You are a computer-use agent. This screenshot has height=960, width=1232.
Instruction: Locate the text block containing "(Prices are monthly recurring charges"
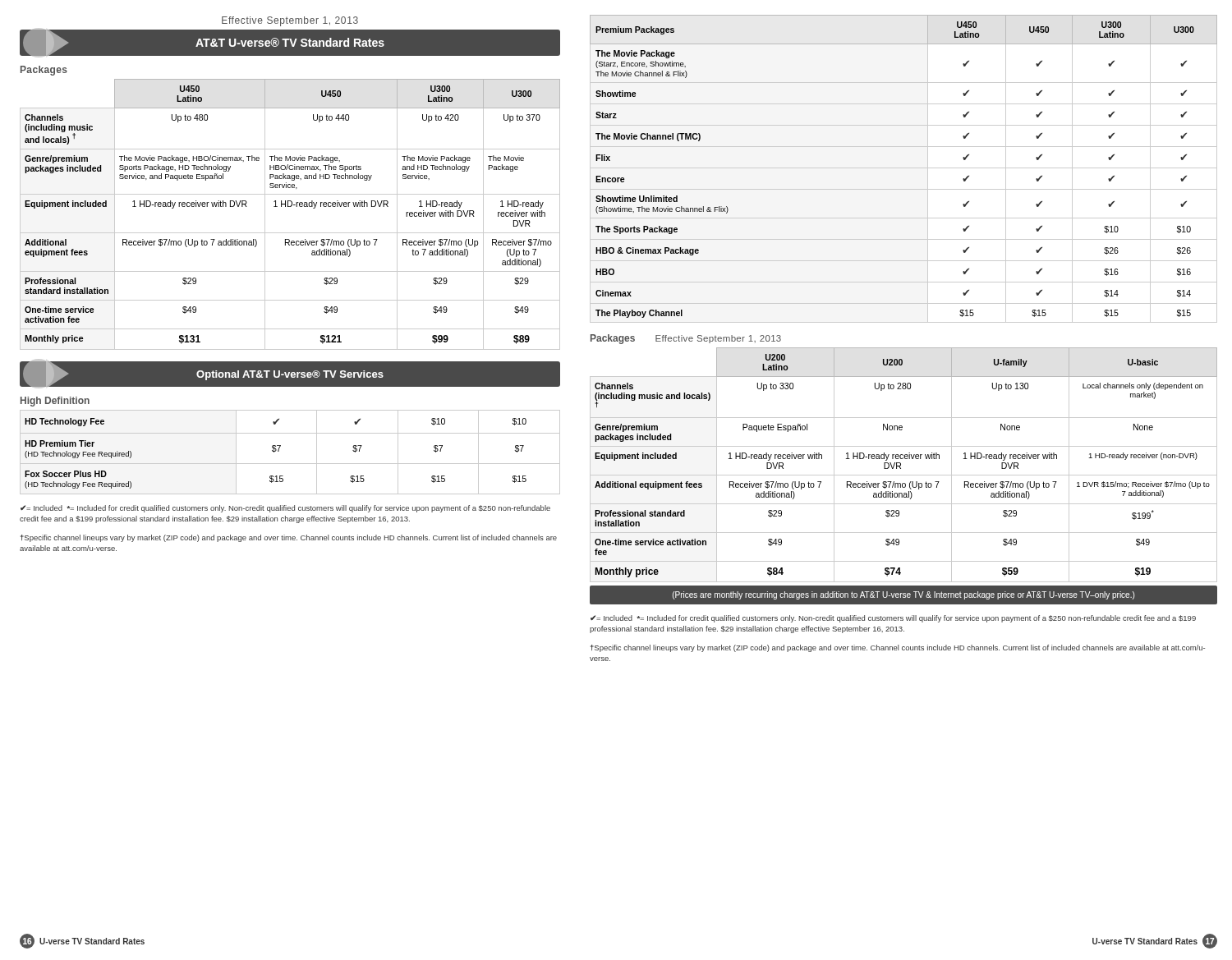903,595
